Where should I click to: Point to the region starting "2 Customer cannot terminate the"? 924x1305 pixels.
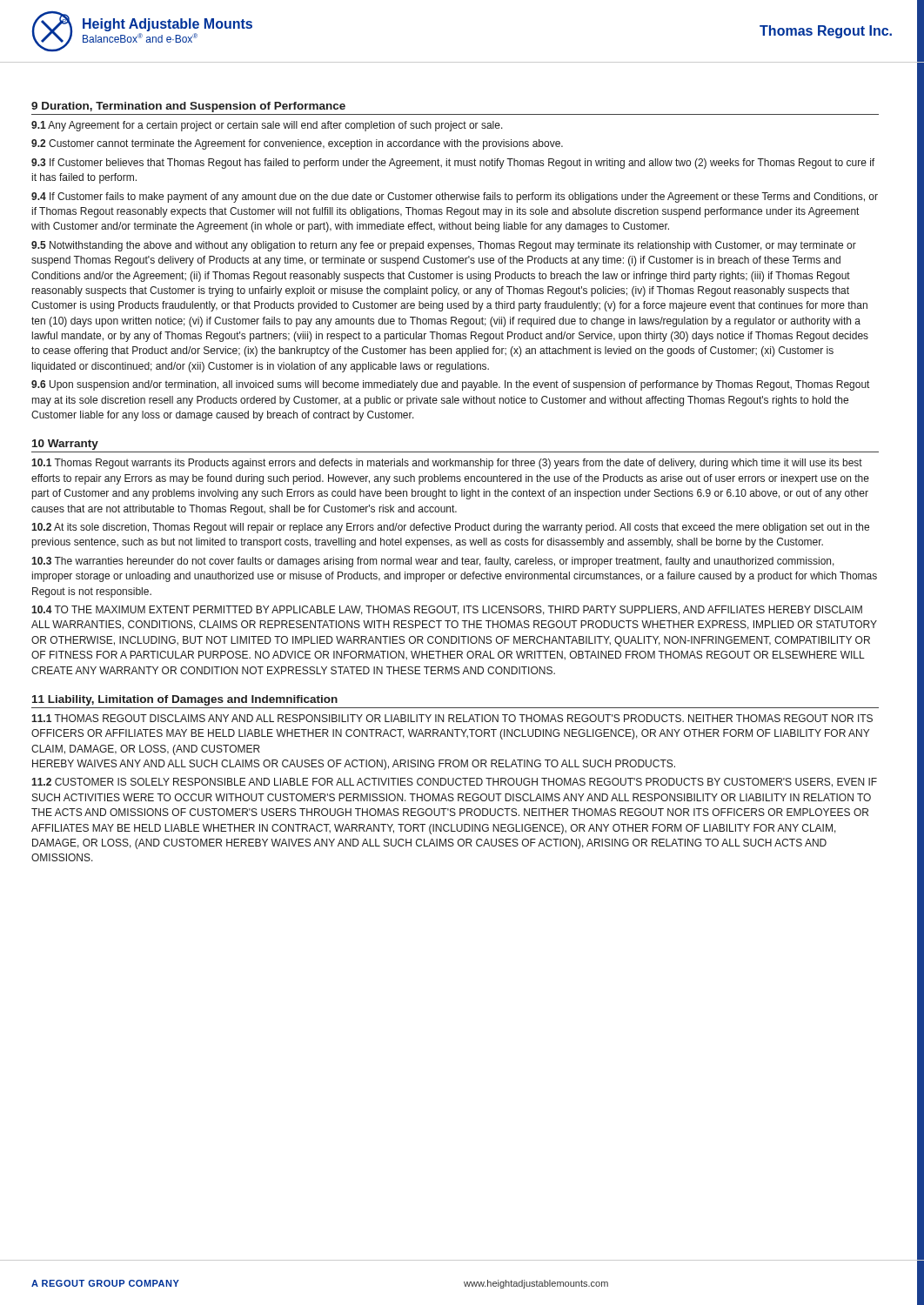tap(297, 144)
